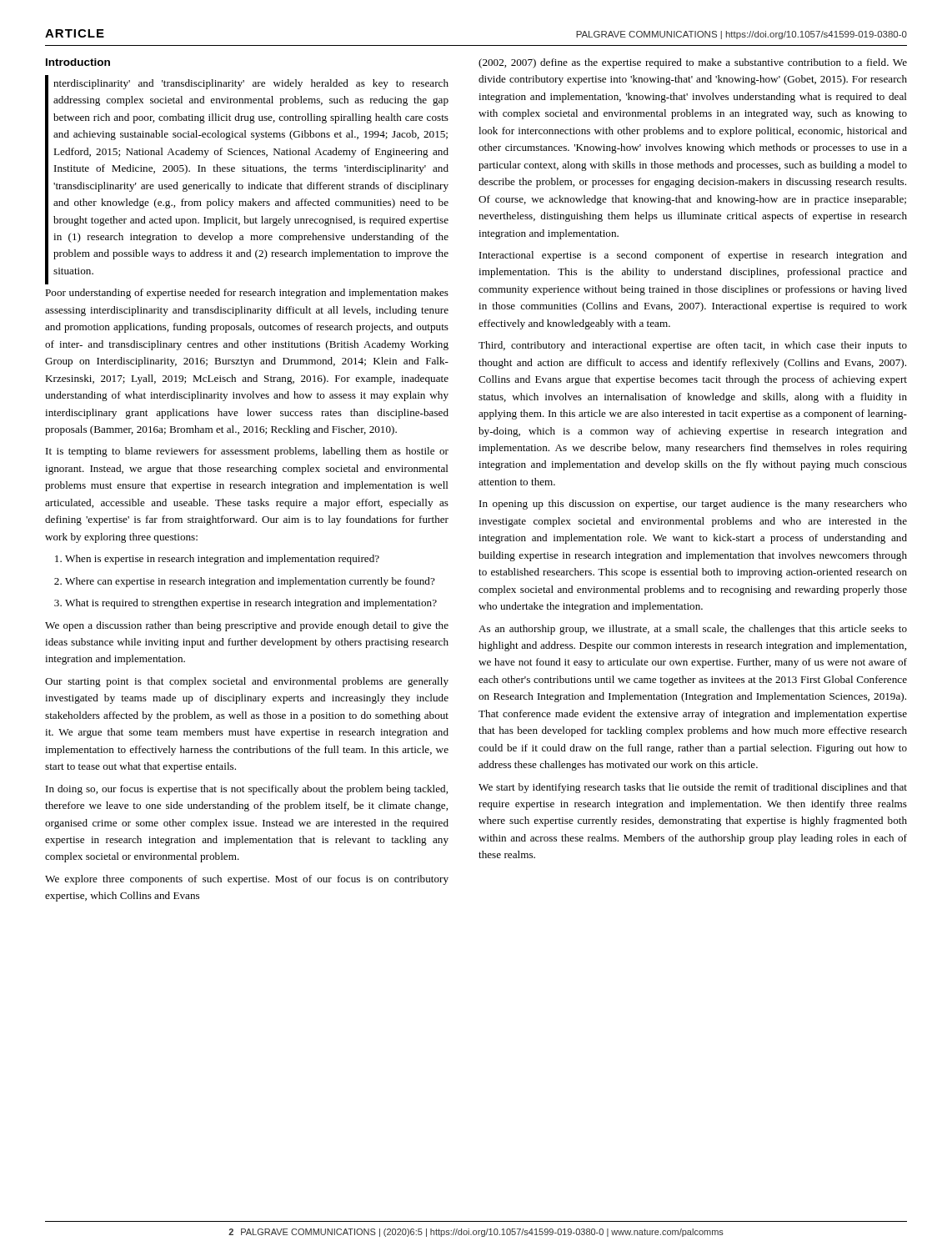Select the text block with the text "In opening up this"
The width and height of the screenshot is (952, 1251).
point(693,555)
